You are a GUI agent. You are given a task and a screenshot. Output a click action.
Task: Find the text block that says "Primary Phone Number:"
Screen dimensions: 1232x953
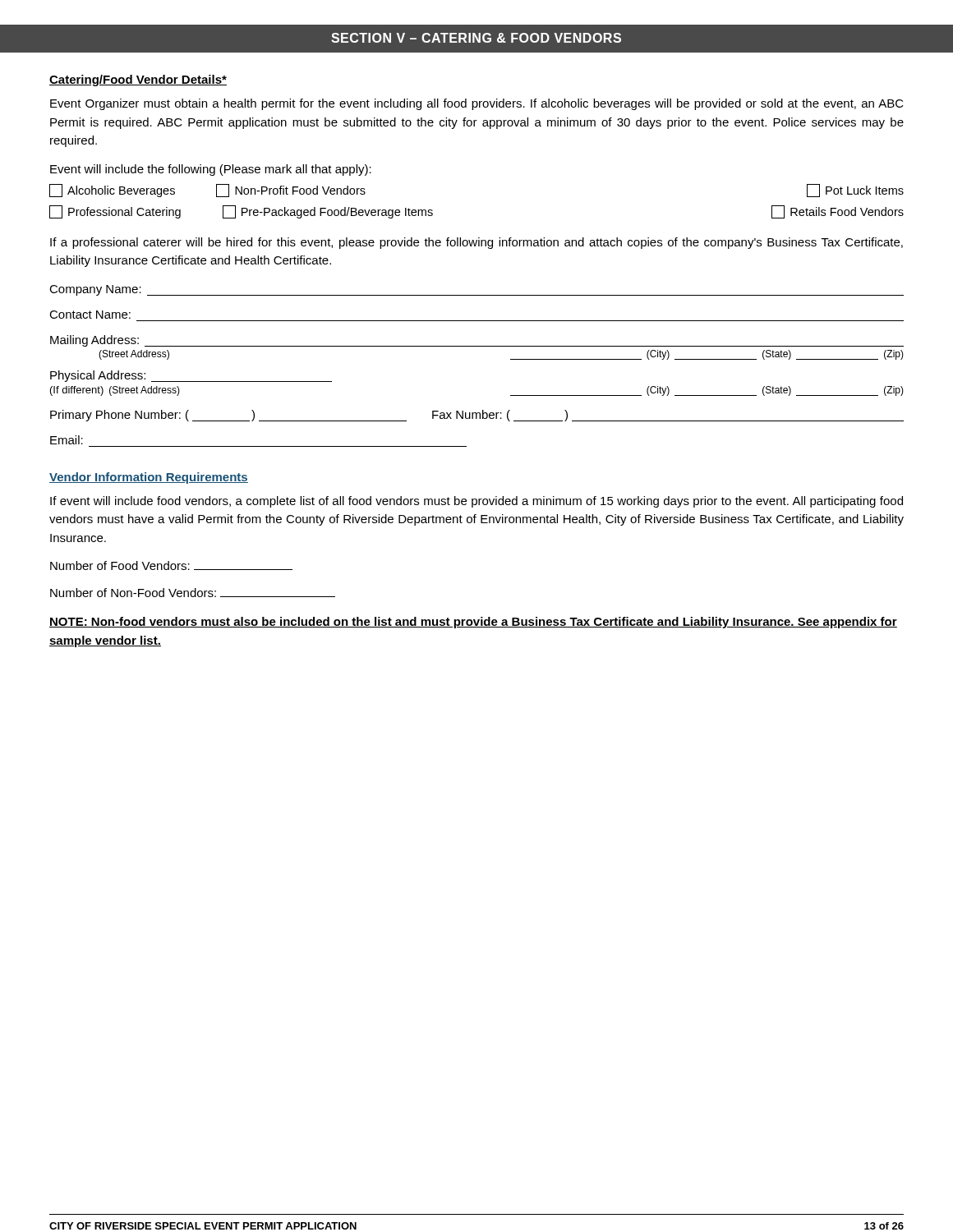(x=476, y=414)
